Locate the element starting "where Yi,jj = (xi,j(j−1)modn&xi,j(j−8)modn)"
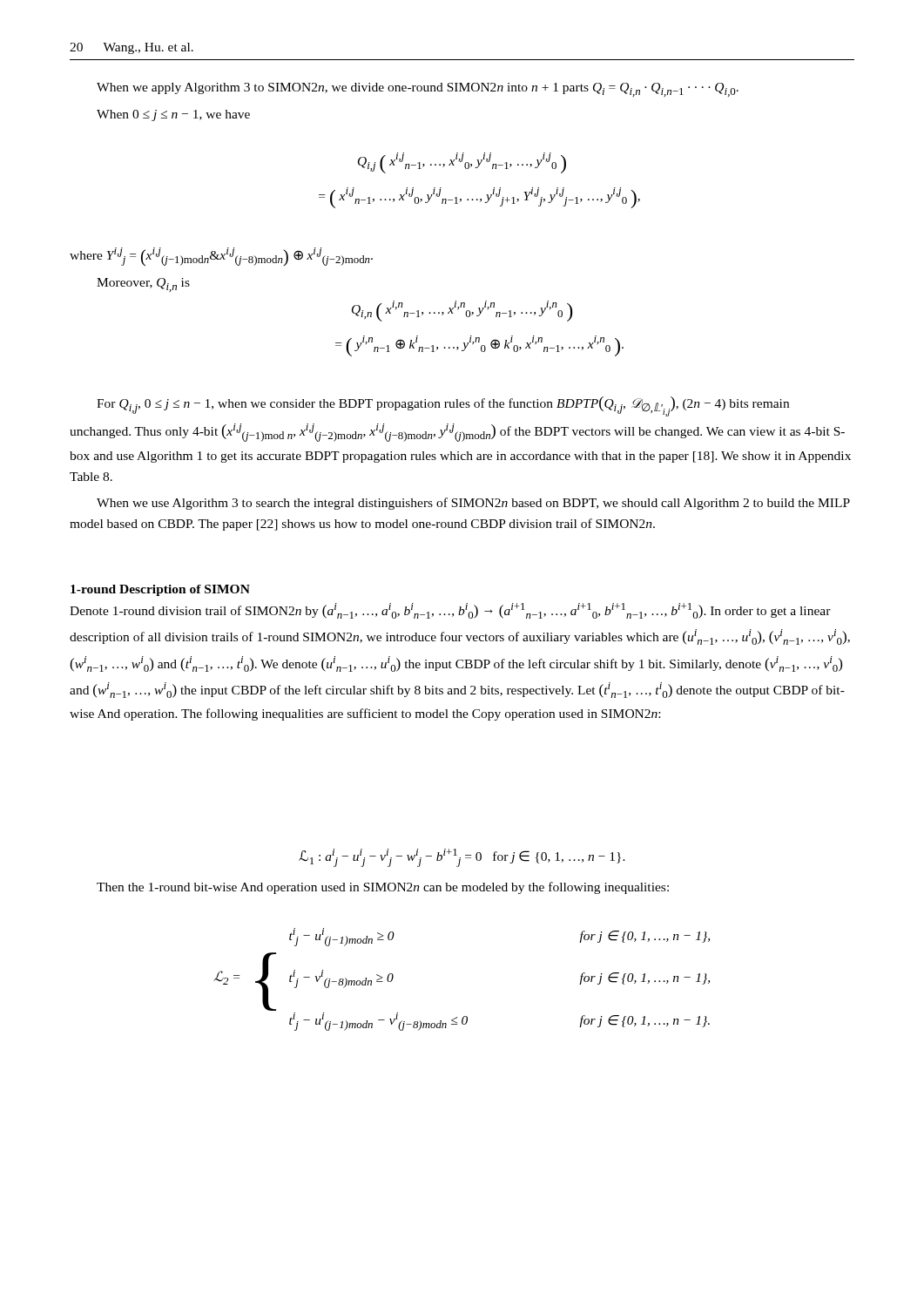Viewport: 924px width, 1307px height. (221, 257)
